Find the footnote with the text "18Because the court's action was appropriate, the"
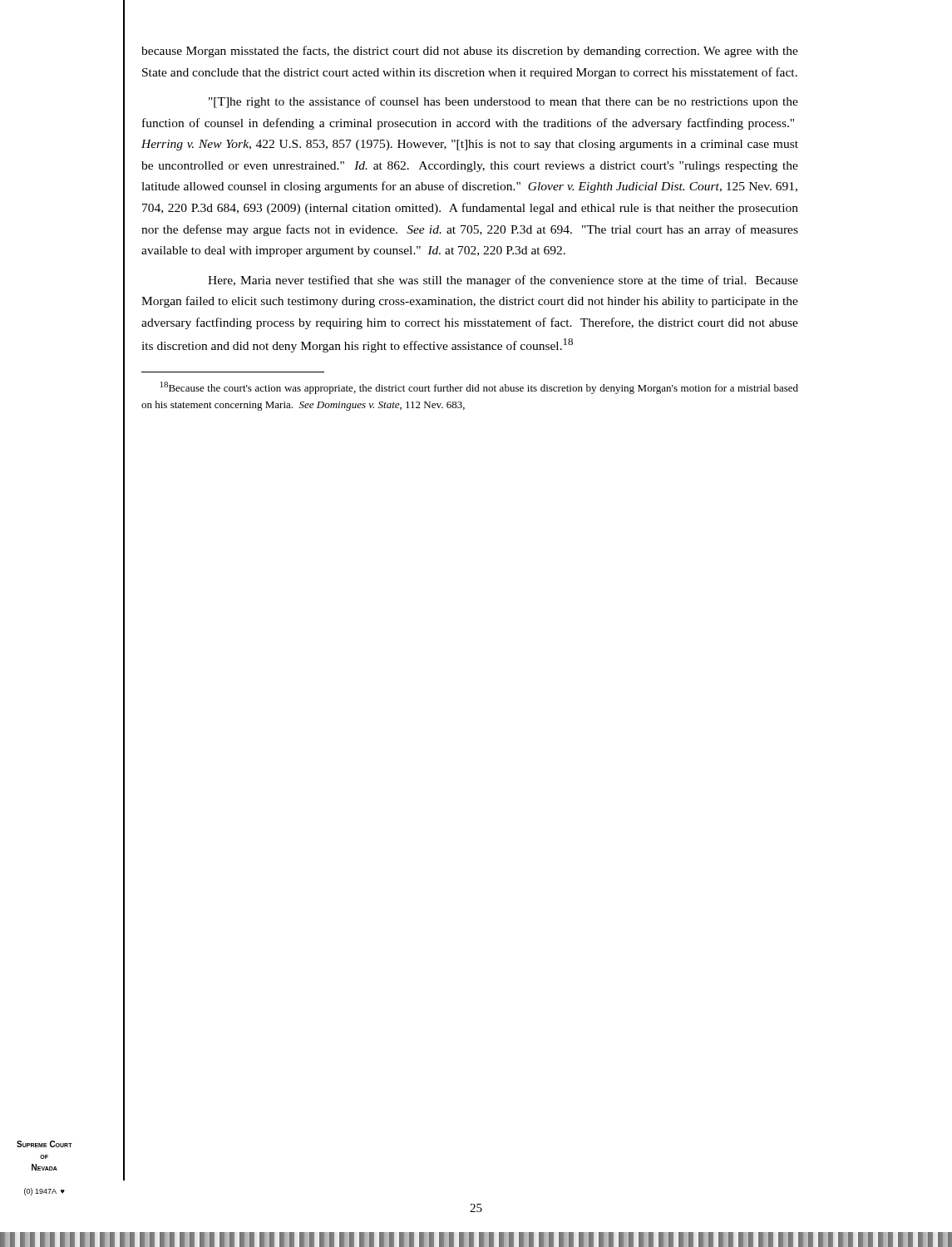 470,395
